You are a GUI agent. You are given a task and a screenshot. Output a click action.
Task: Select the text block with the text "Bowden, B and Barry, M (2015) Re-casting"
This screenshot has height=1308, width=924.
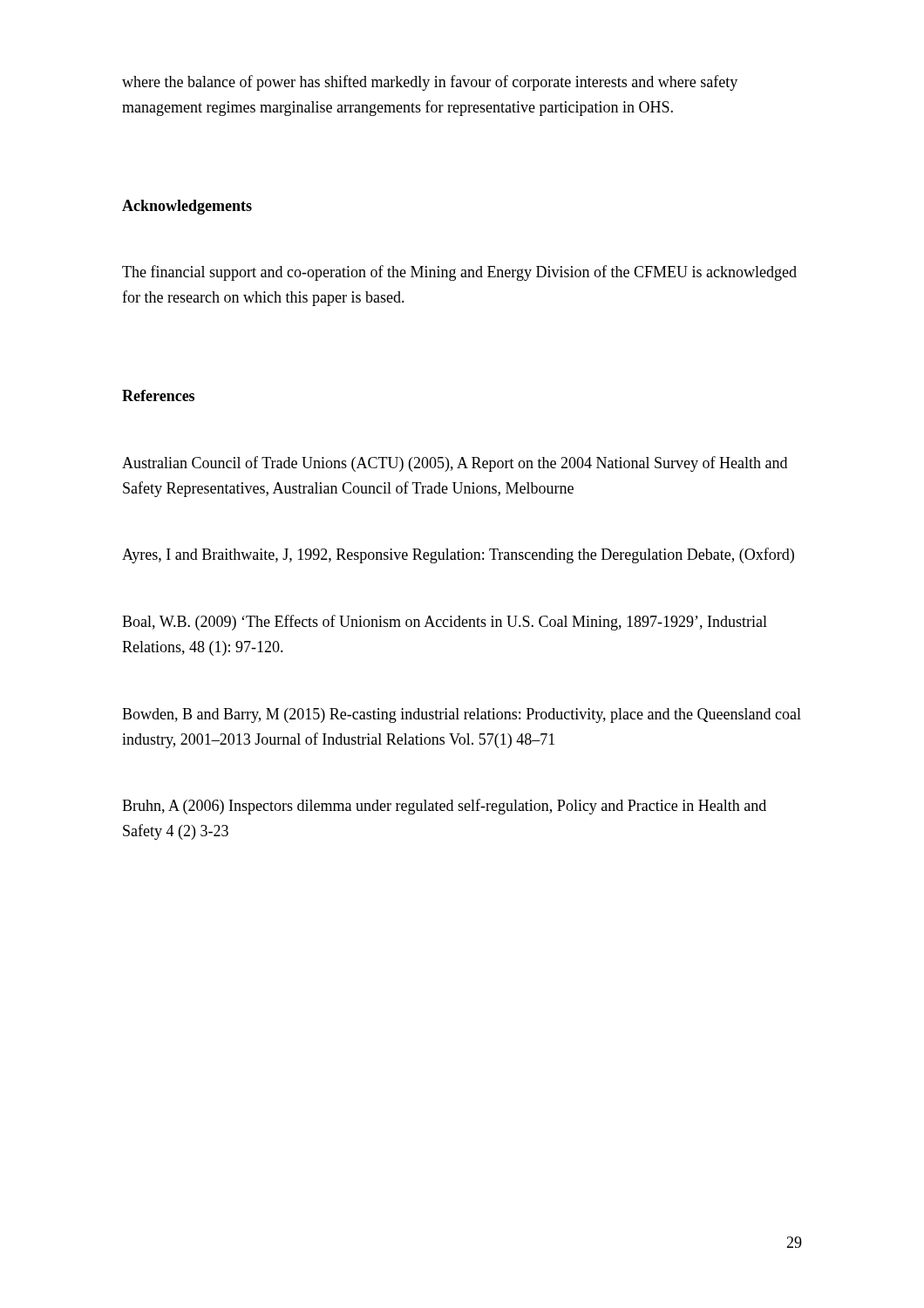(x=462, y=727)
